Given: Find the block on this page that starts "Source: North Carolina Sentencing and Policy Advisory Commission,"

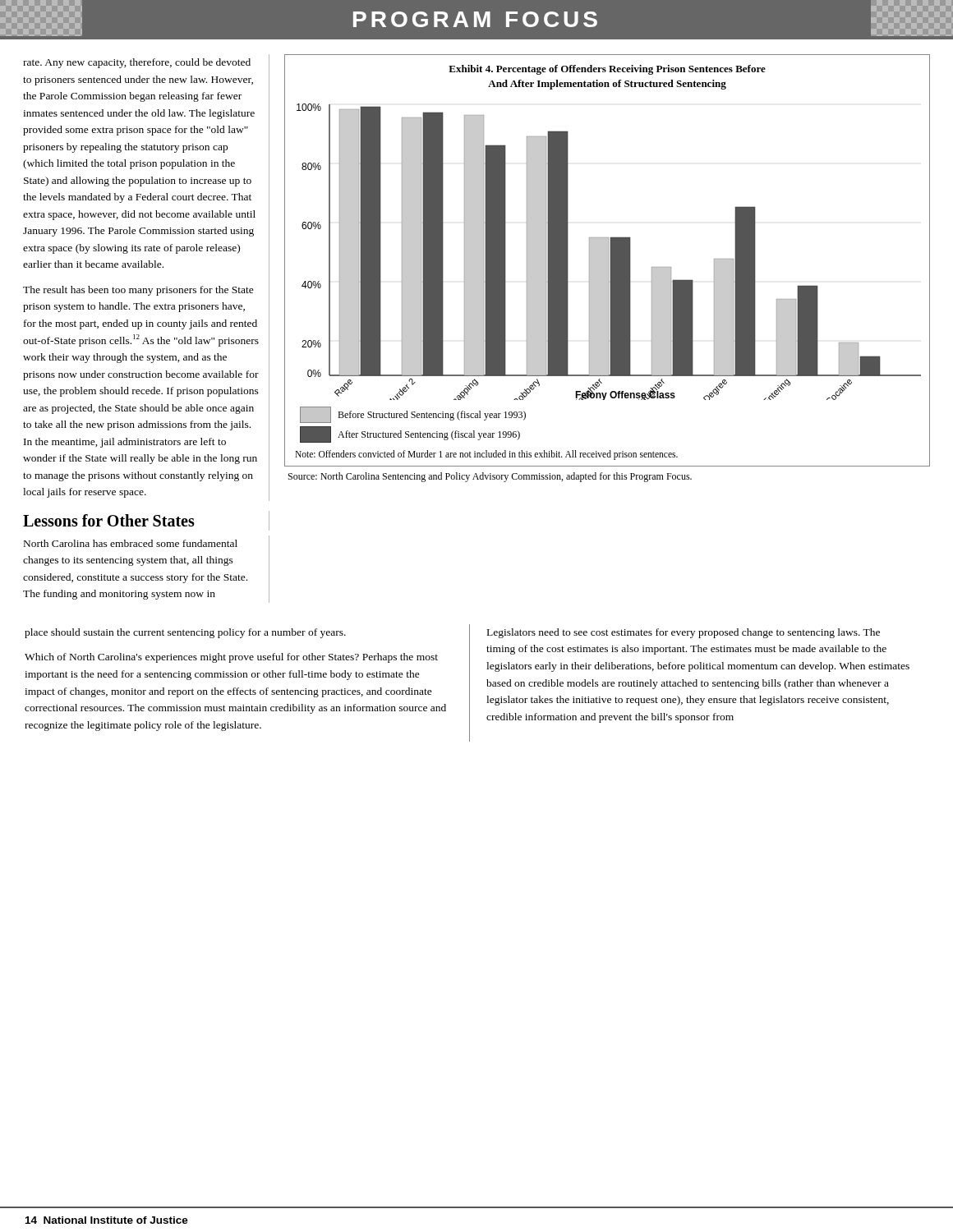Looking at the screenshot, I should [490, 477].
